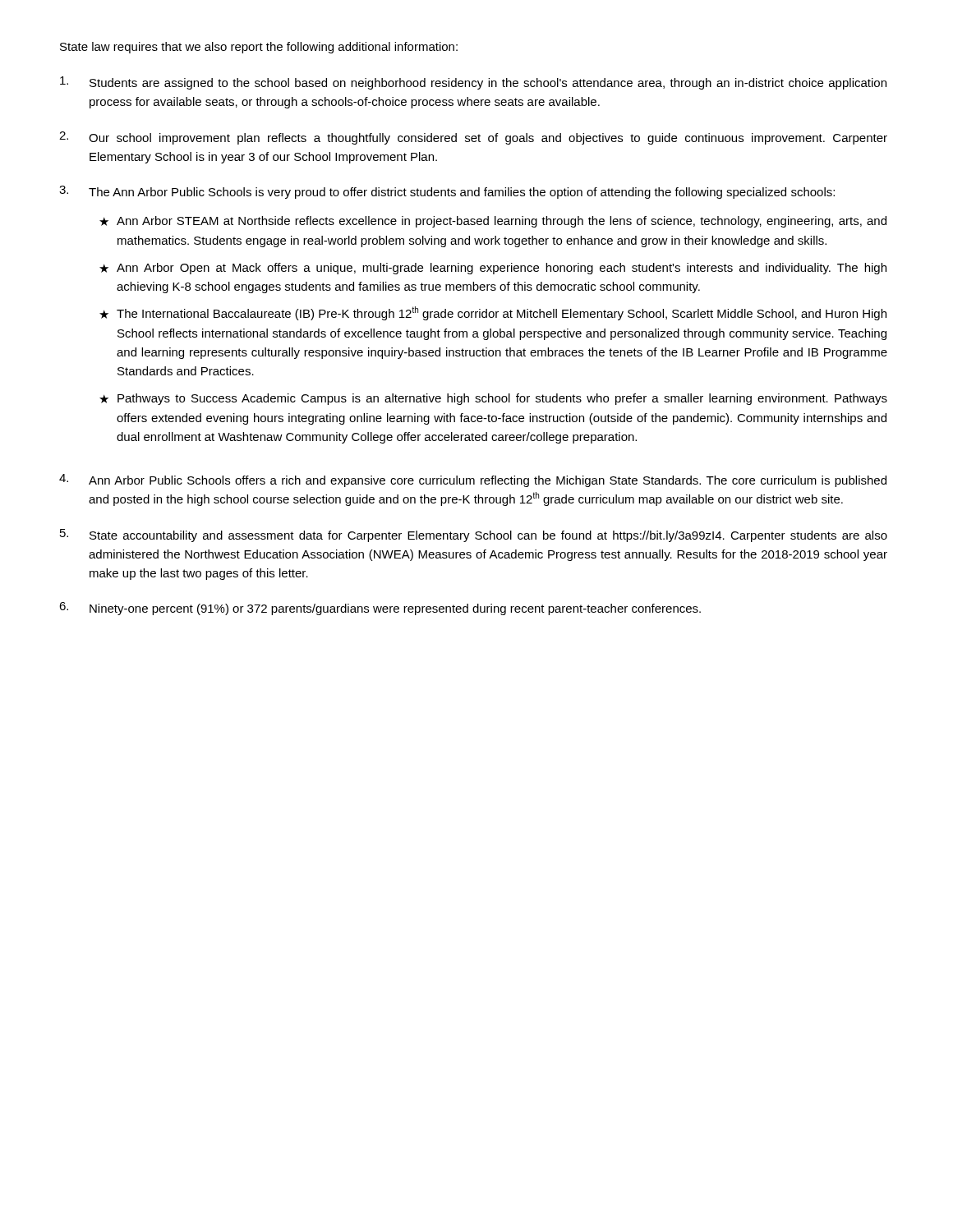Viewport: 953px width, 1232px height.
Task: Point to the passage starting "★ Ann Arbor Open at Mack offers a"
Action: (493, 277)
